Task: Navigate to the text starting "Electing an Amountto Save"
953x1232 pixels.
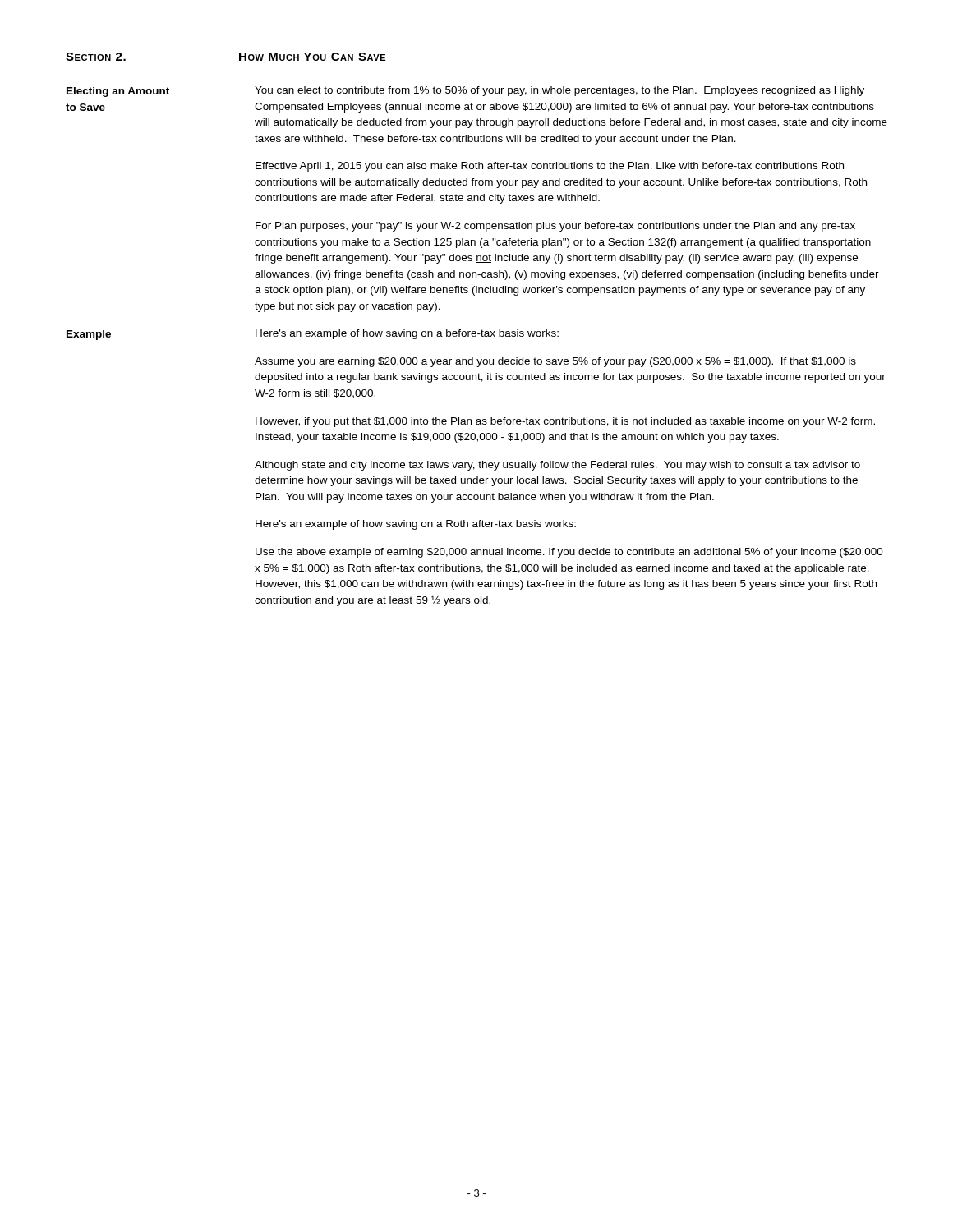Action: pyautogui.click(x=118, y=99)
